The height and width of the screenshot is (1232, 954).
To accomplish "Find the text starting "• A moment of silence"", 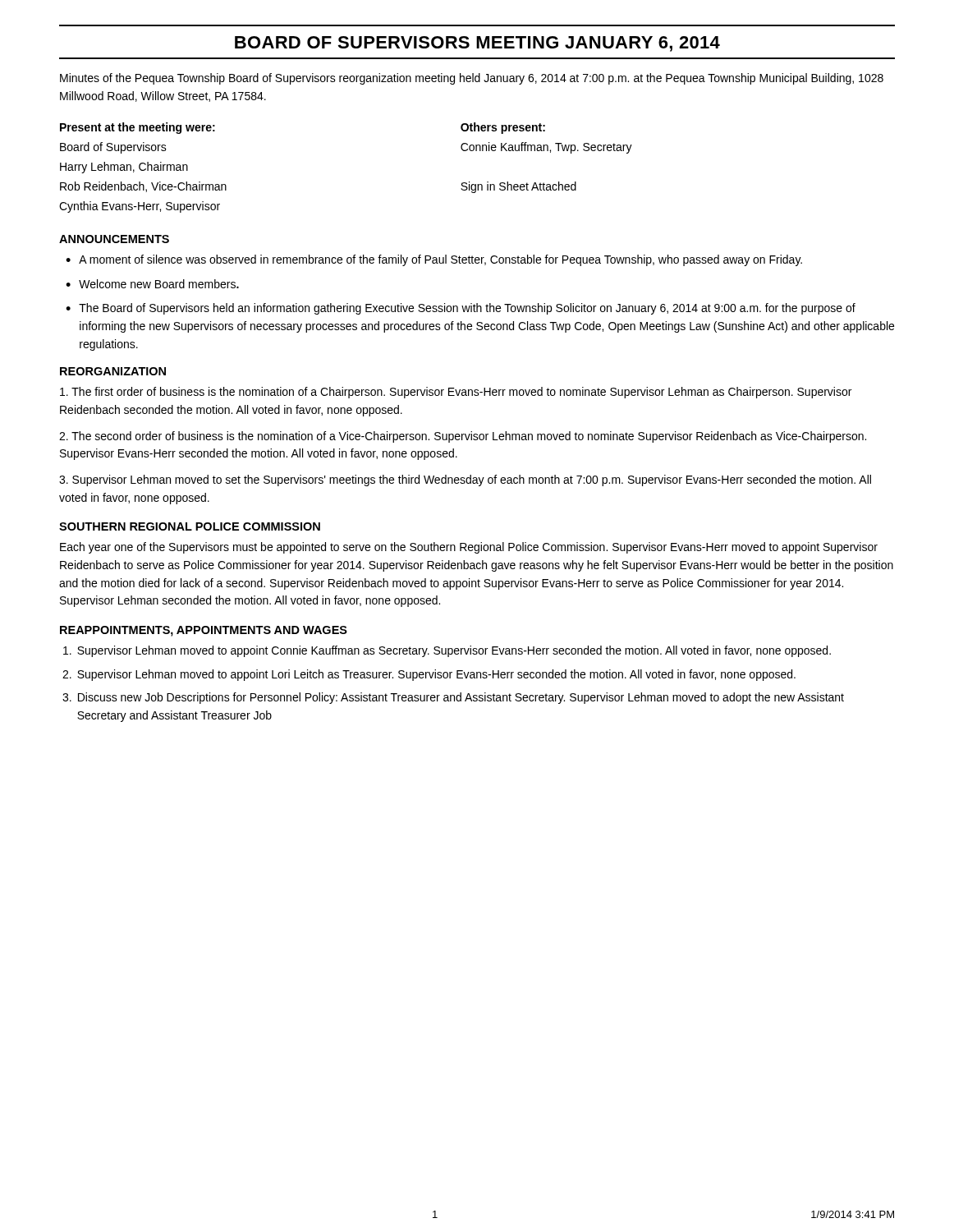I will (434, 261).
